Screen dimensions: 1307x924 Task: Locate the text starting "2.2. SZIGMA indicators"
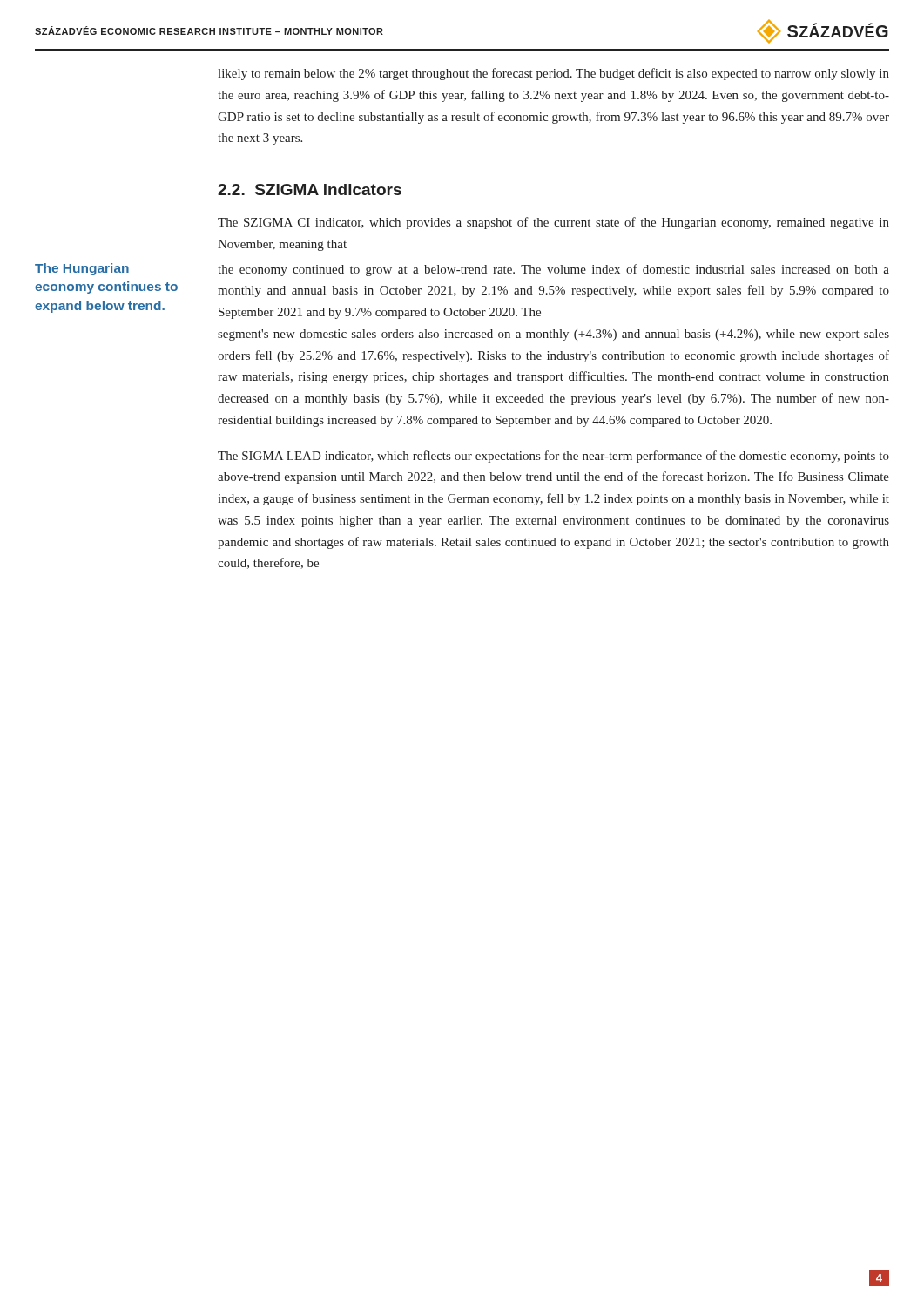point(310,190)
